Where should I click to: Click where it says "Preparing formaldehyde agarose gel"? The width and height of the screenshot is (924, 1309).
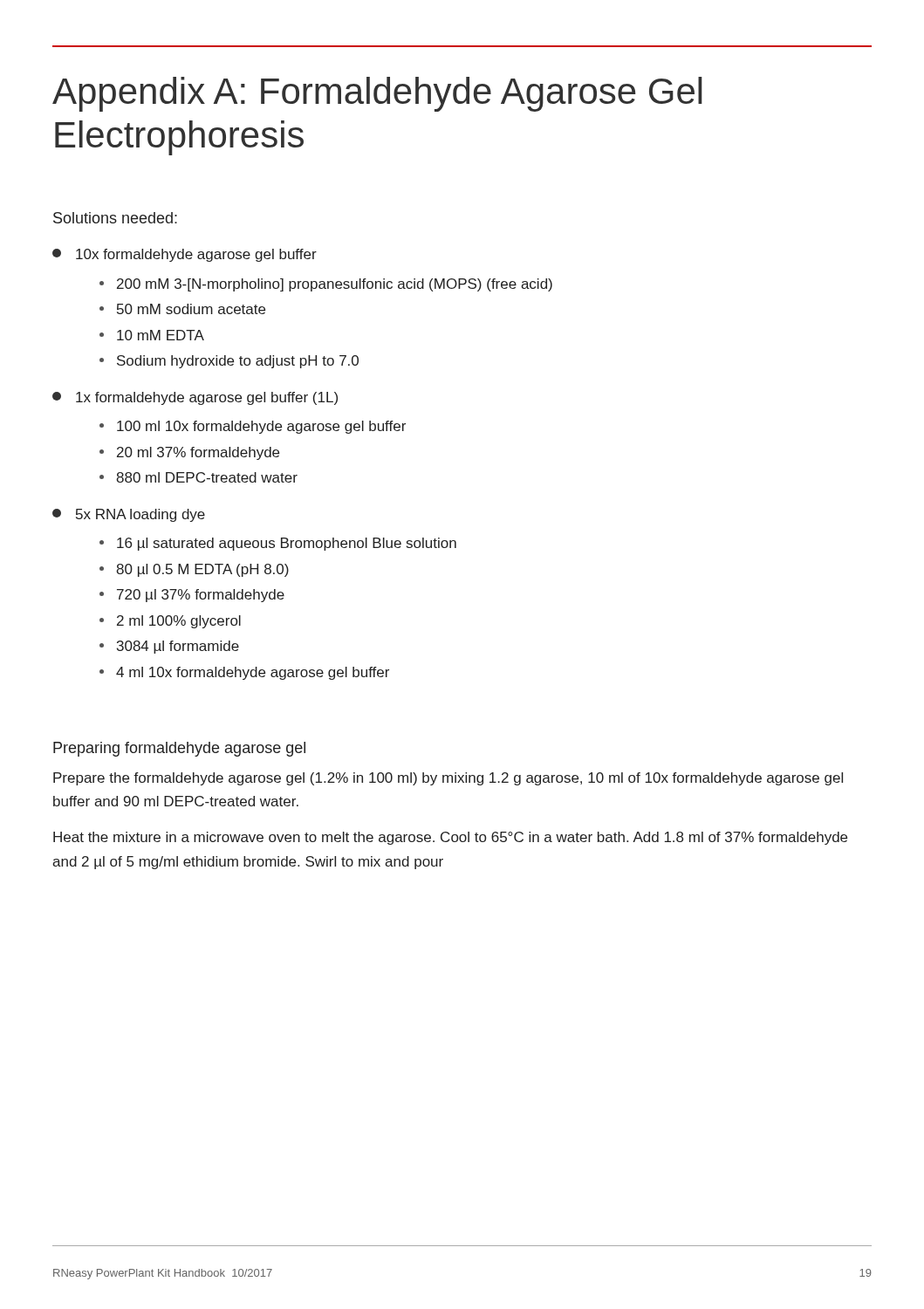(179, 748)
